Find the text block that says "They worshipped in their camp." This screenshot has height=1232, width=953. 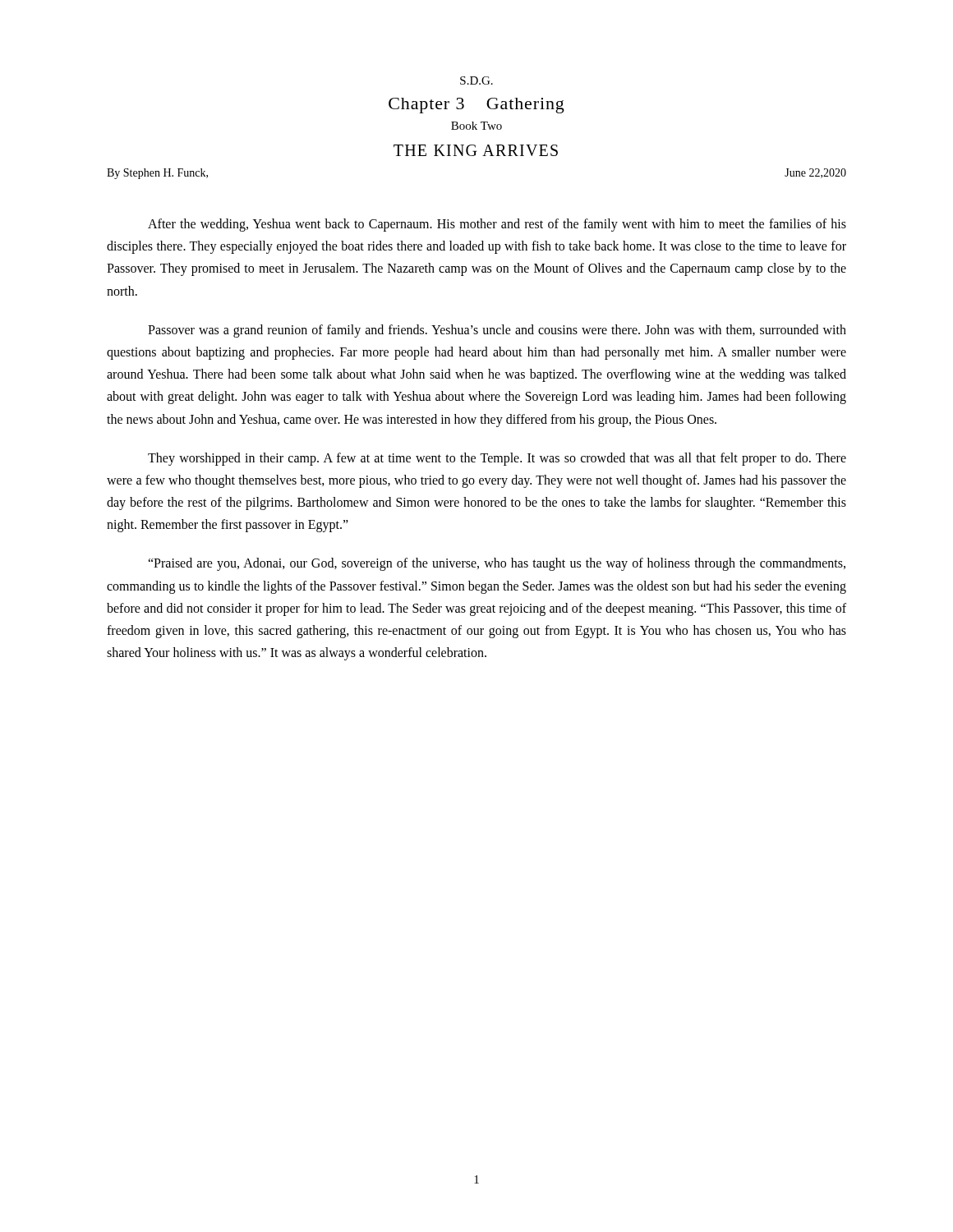coord(476,491)
